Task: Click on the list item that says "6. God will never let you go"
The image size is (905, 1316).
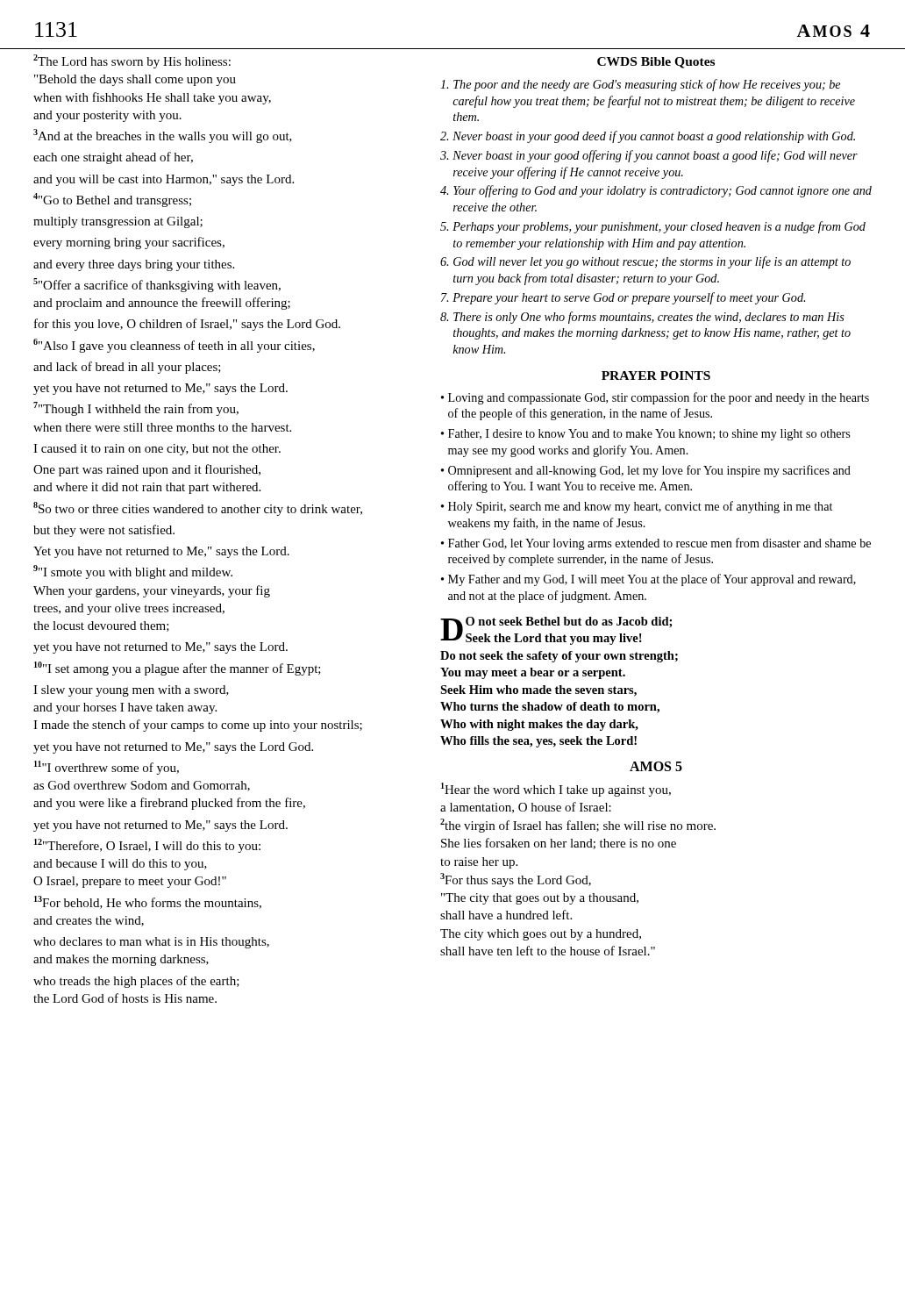Action: point(656,270)
